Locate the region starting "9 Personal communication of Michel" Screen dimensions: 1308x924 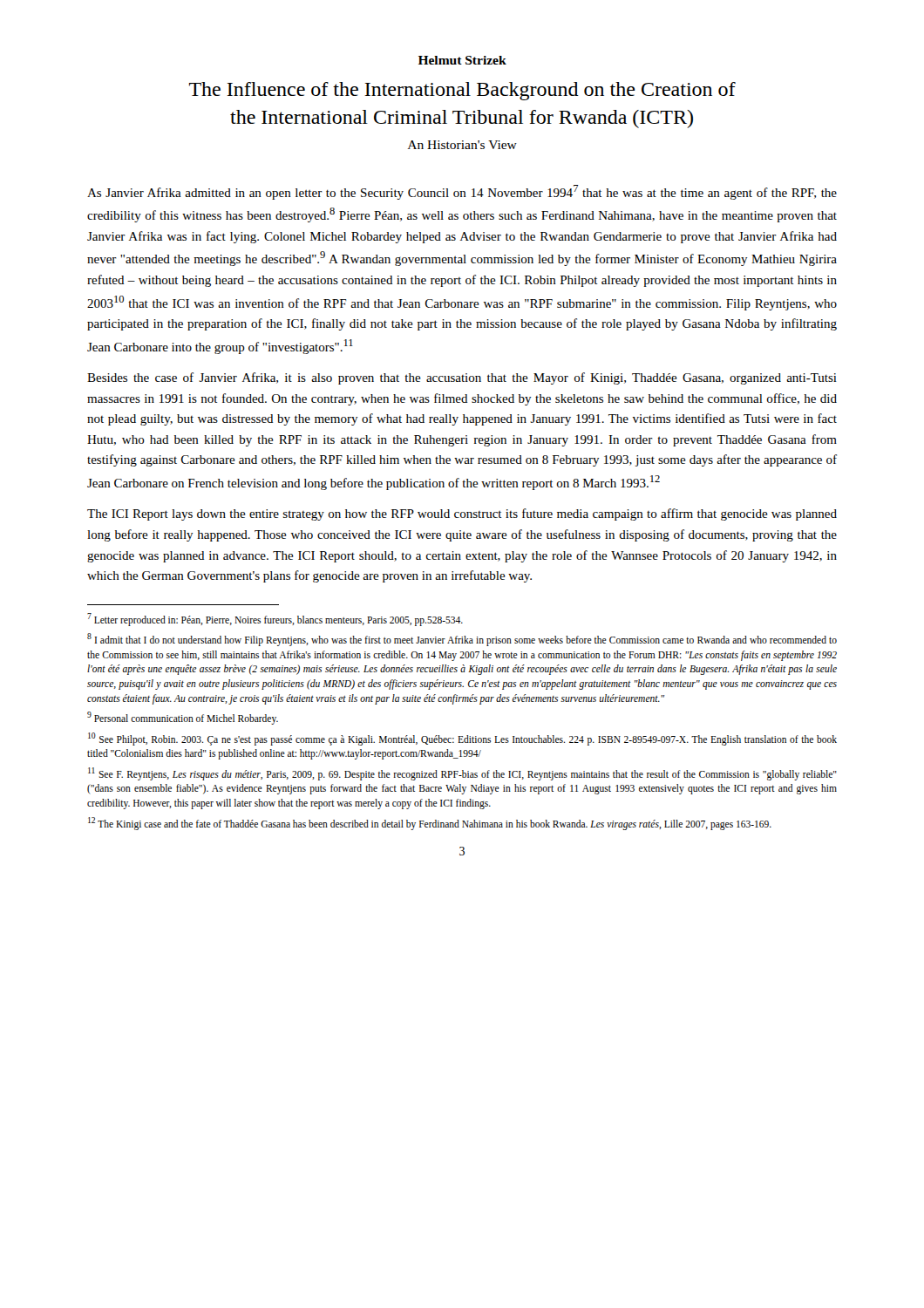[183, 717]
